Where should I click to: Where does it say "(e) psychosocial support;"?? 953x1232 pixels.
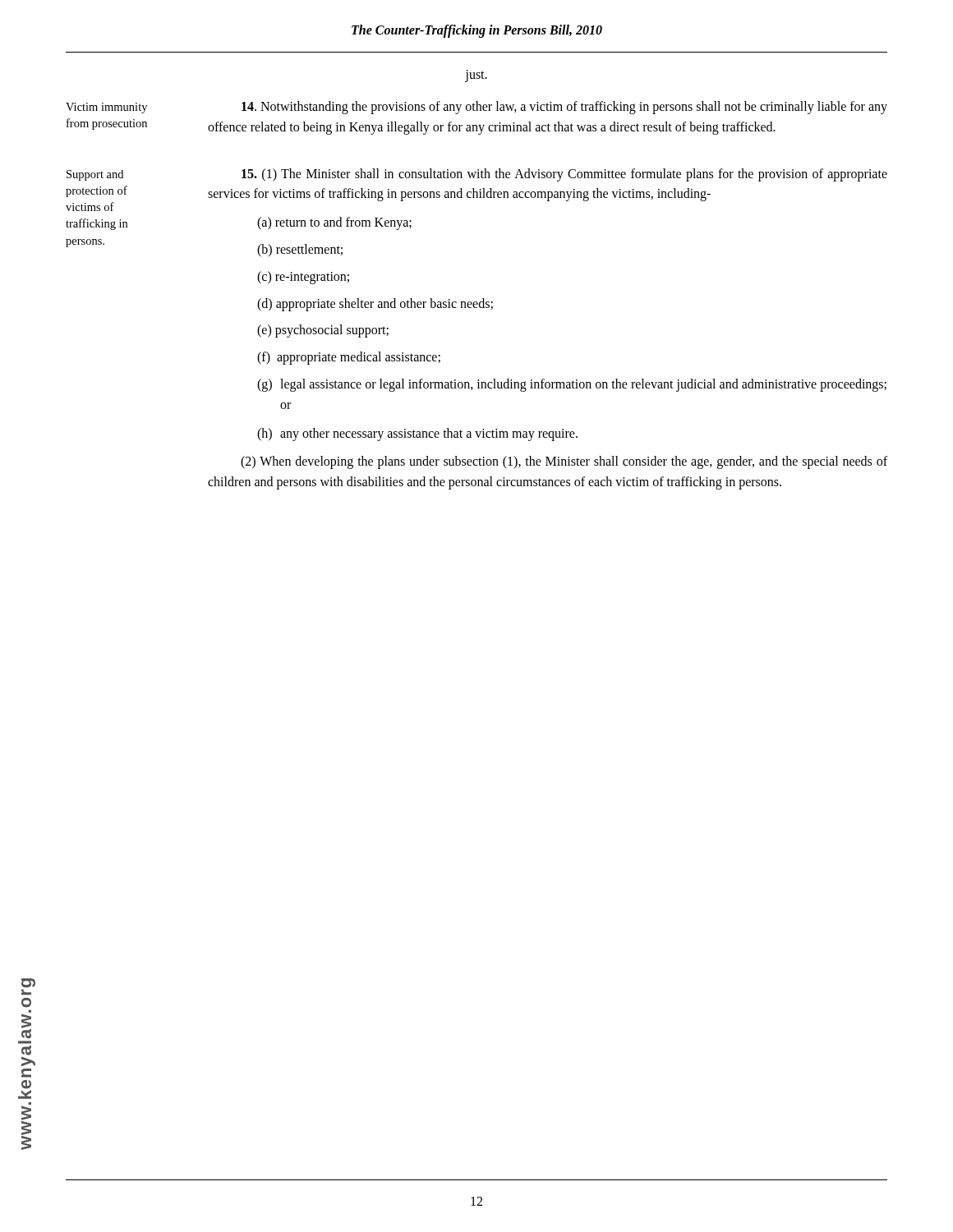323,330
